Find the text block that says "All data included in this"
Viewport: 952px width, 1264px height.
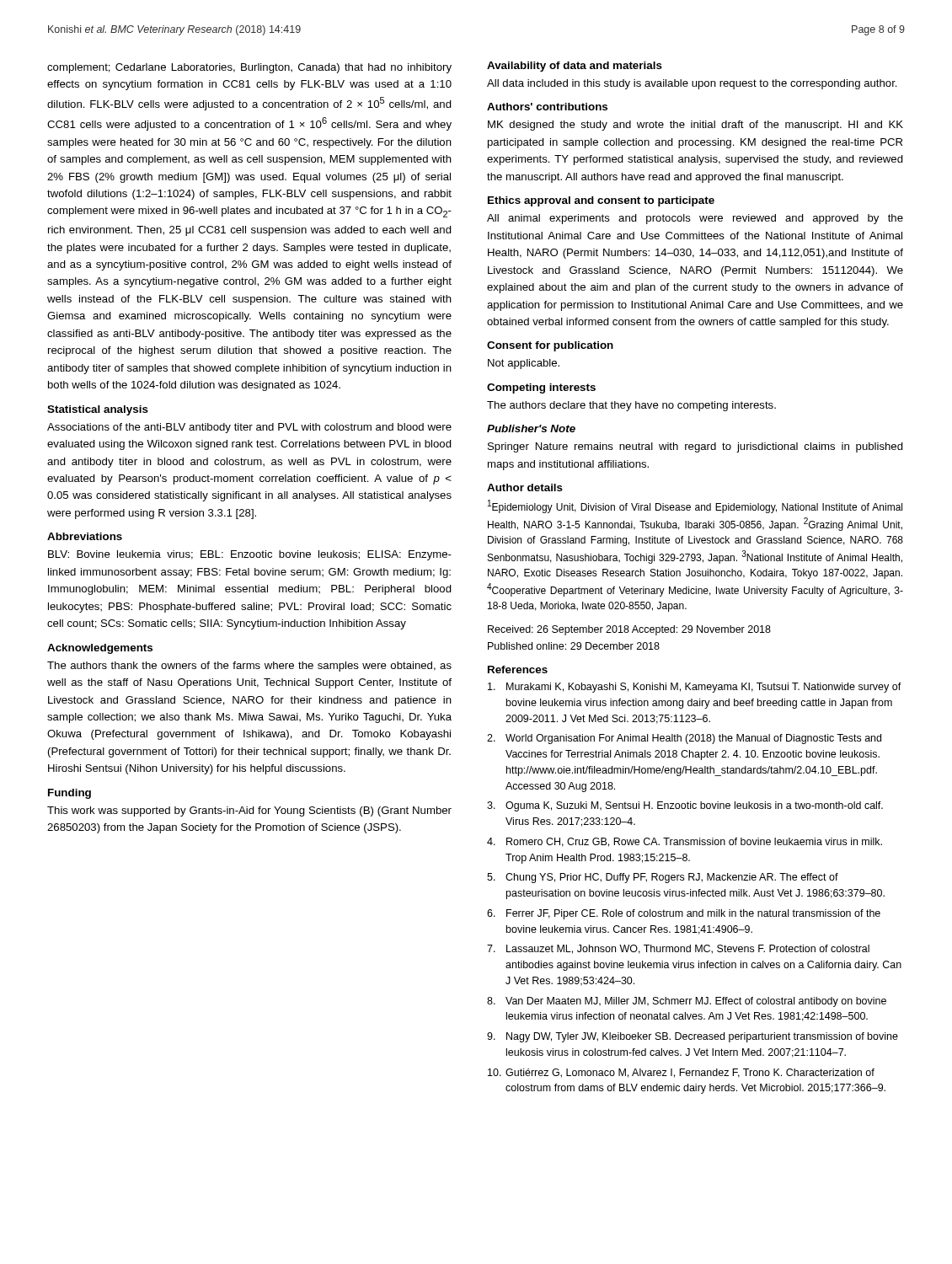pyautogui.click(x=695, y=84)
